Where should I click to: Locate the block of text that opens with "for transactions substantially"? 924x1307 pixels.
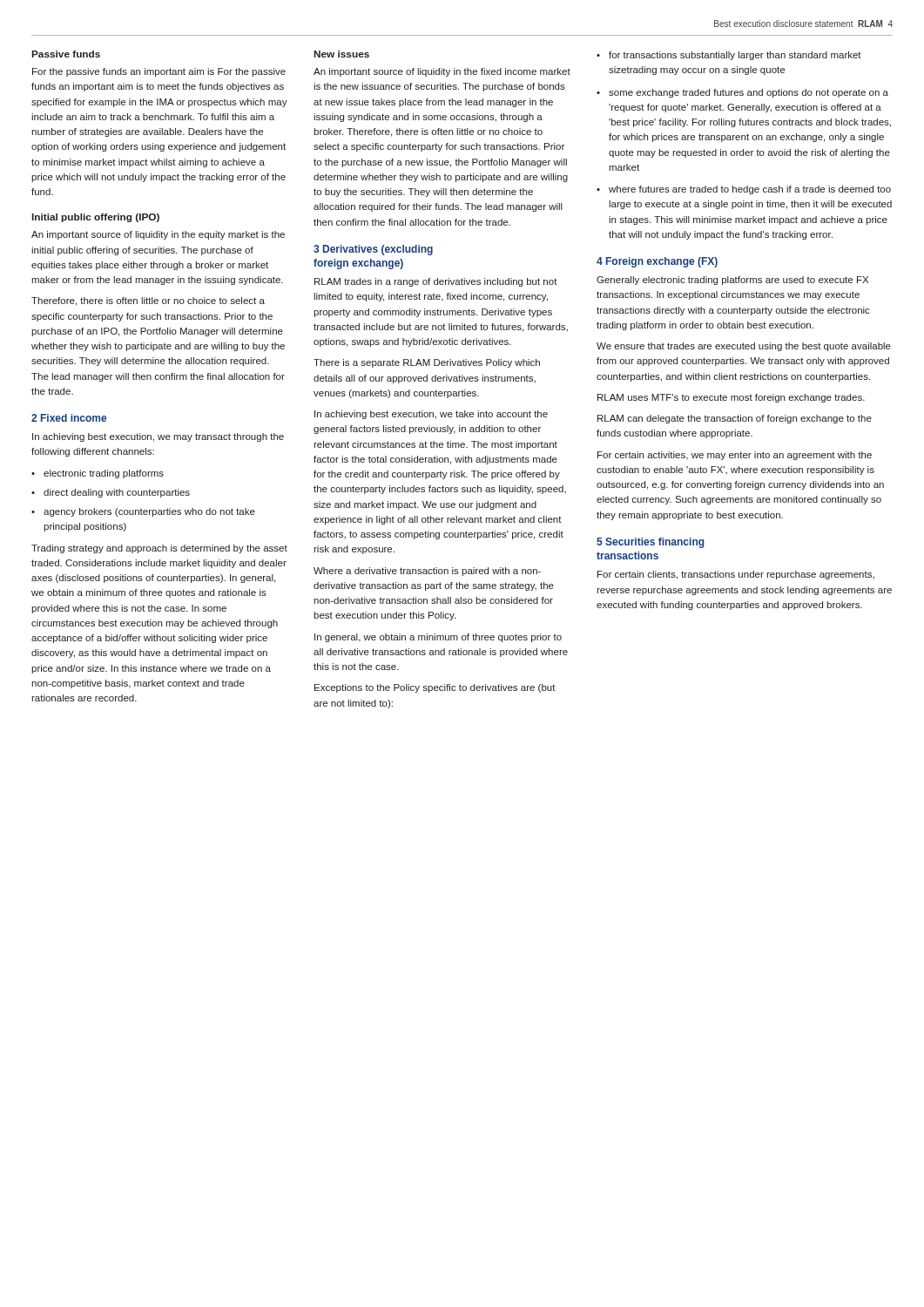coord(735,62)
